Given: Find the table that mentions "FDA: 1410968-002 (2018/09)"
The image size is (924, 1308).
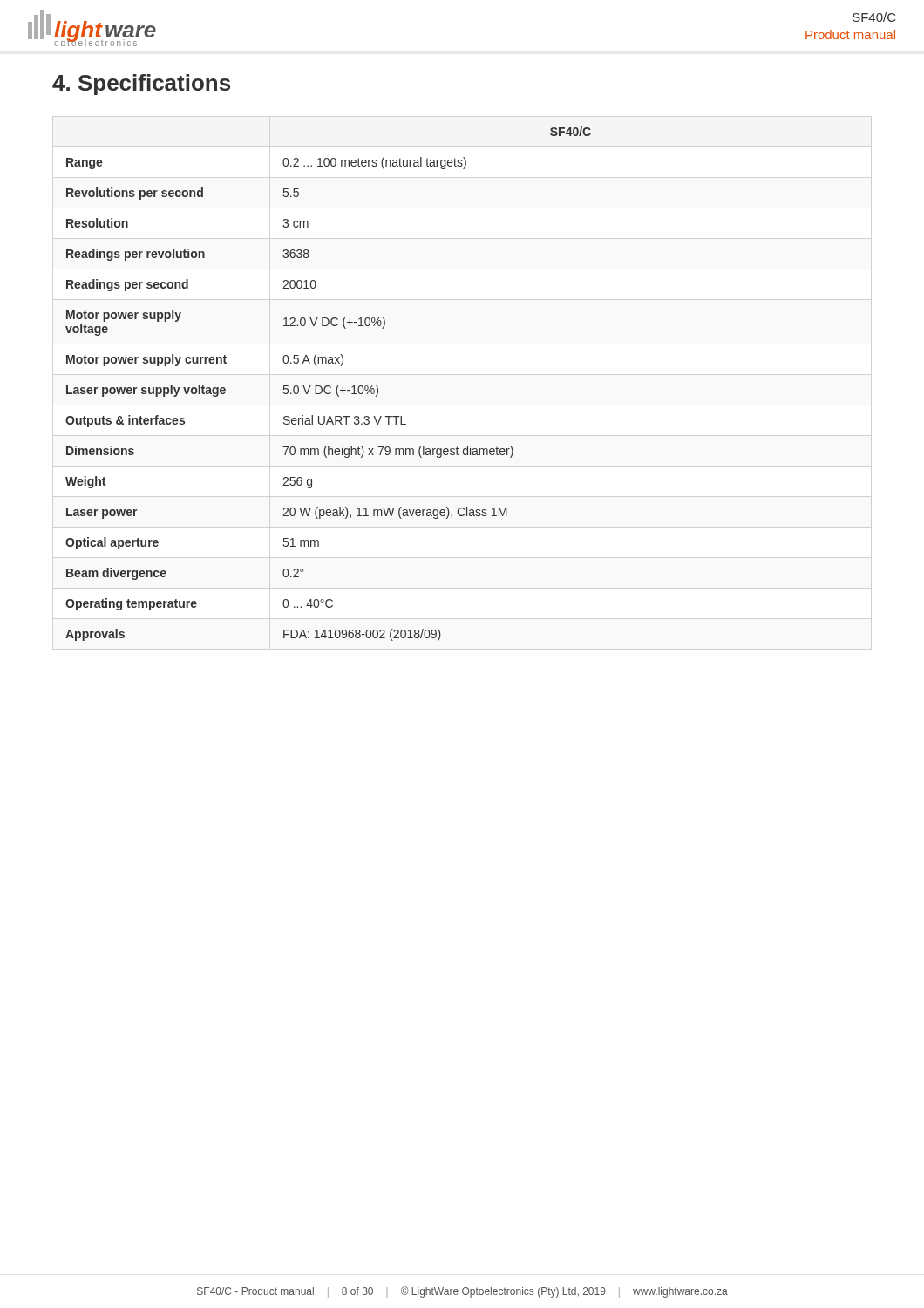Looking at the screenshot, I should (462, 383).
